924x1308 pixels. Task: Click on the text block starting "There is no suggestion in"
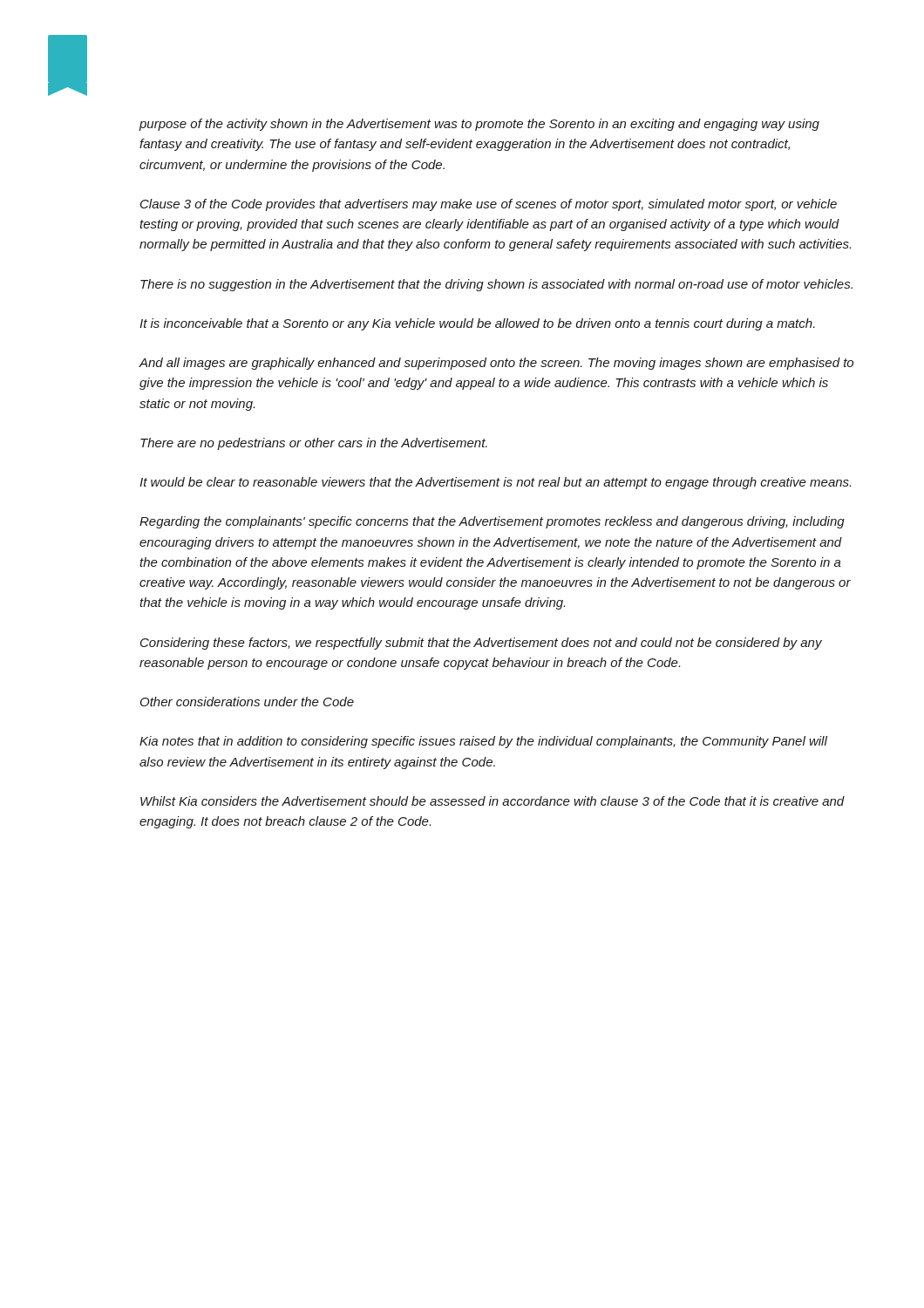coord(497,283)
